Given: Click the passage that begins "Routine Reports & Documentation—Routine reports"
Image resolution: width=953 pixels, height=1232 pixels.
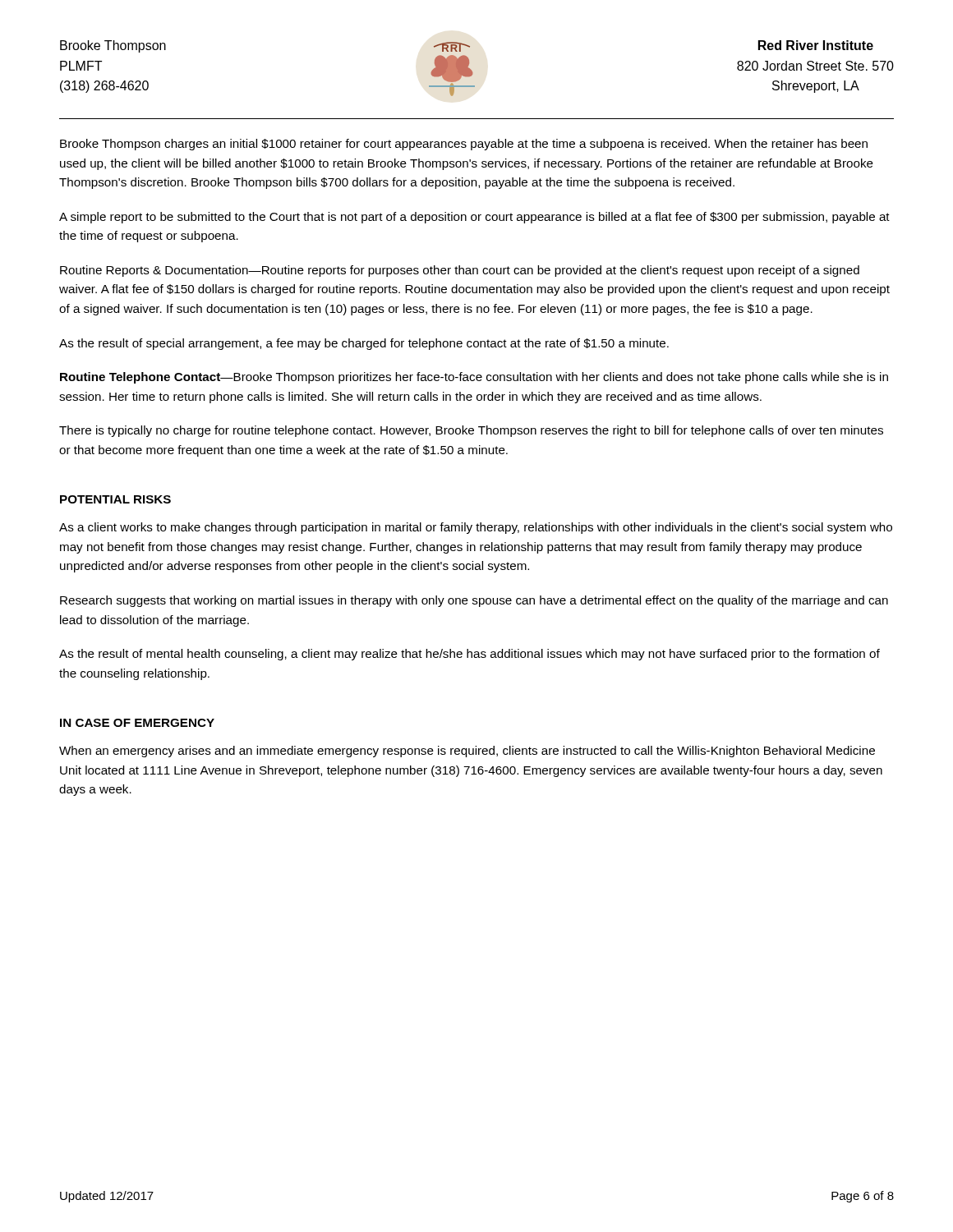Looking at the screenshot, I should click(x=474, y=289).
